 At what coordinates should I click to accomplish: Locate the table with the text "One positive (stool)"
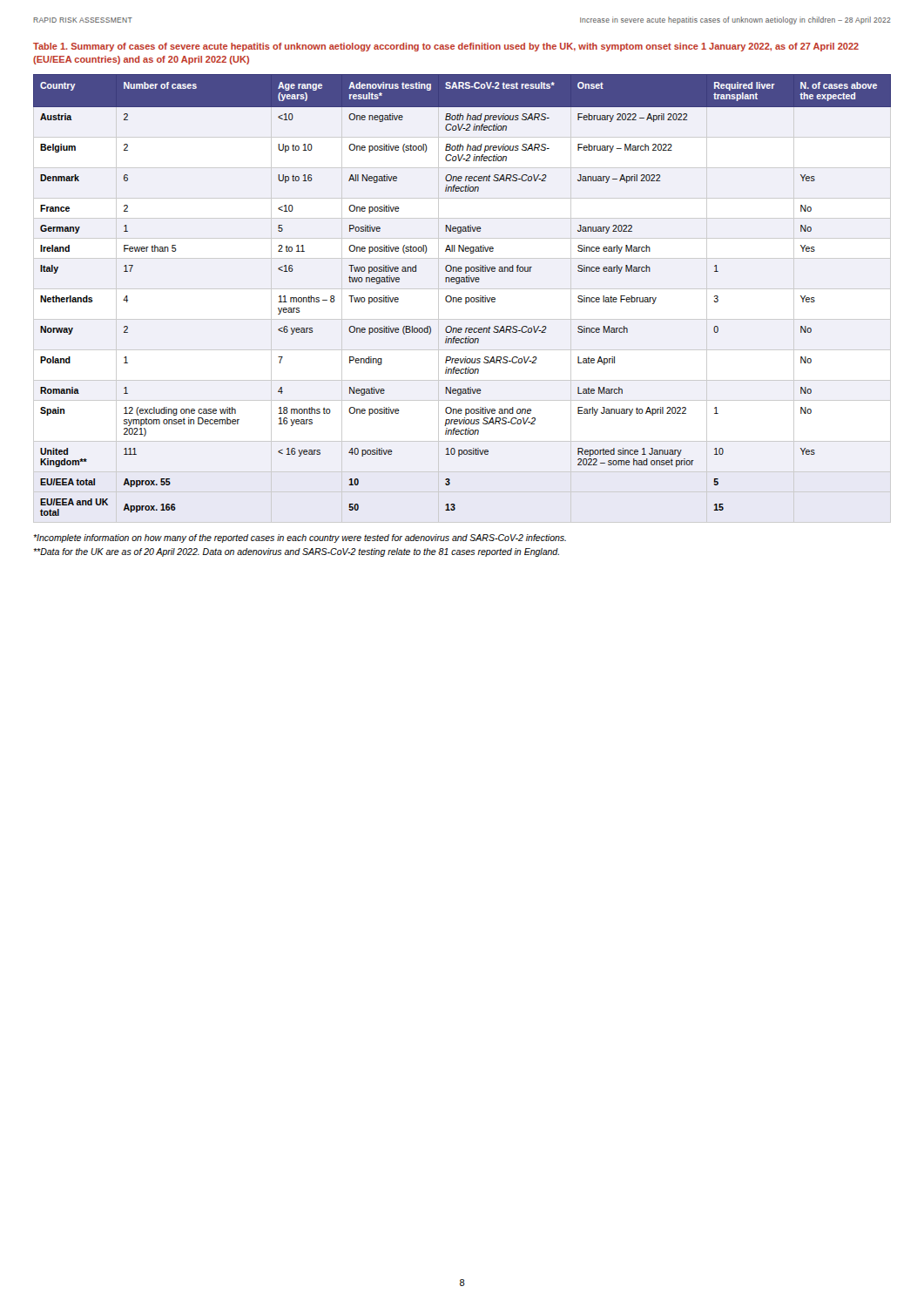(462, 298)
